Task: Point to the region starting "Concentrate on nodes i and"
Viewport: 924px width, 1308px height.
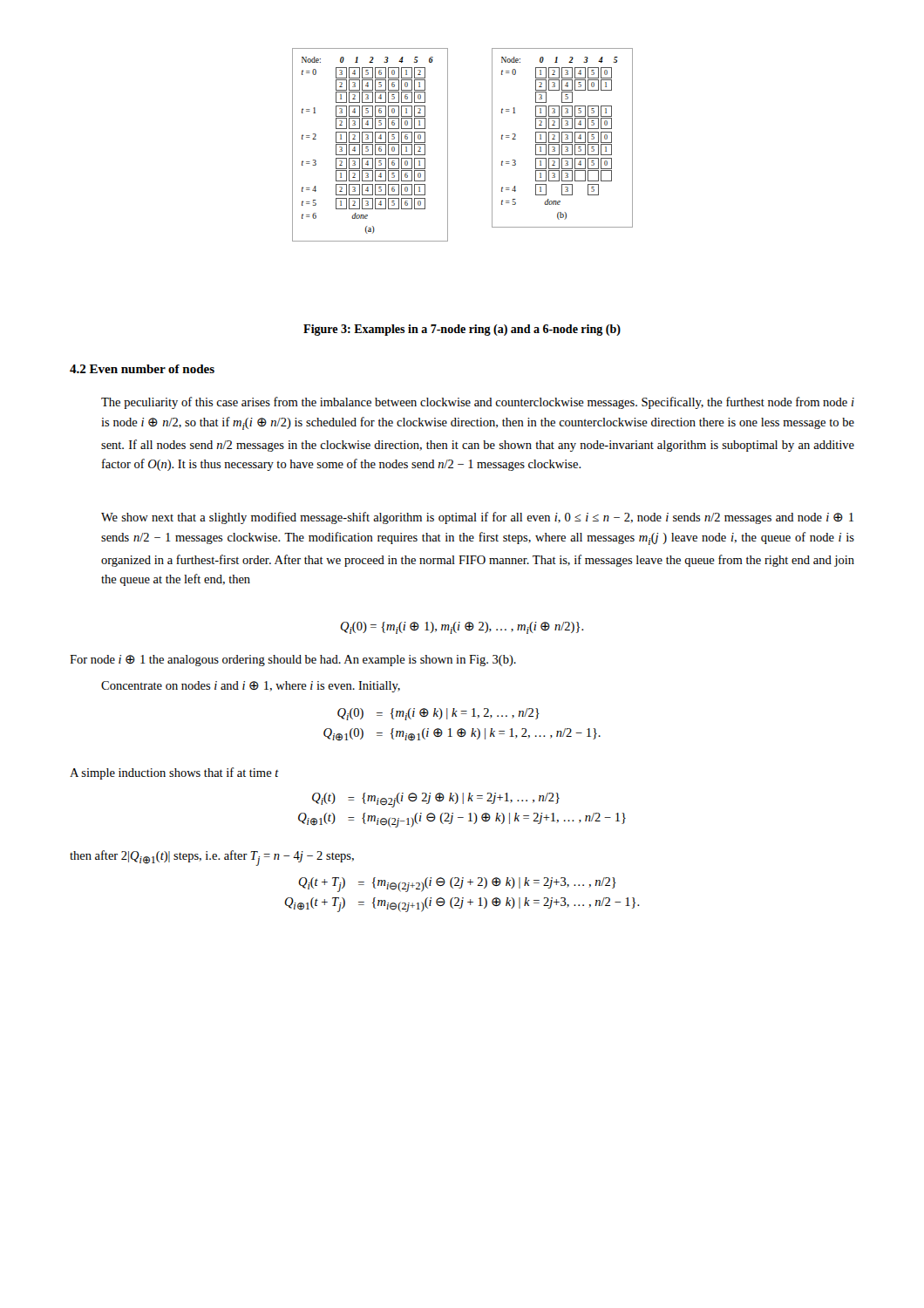Action: click(251, 685)
